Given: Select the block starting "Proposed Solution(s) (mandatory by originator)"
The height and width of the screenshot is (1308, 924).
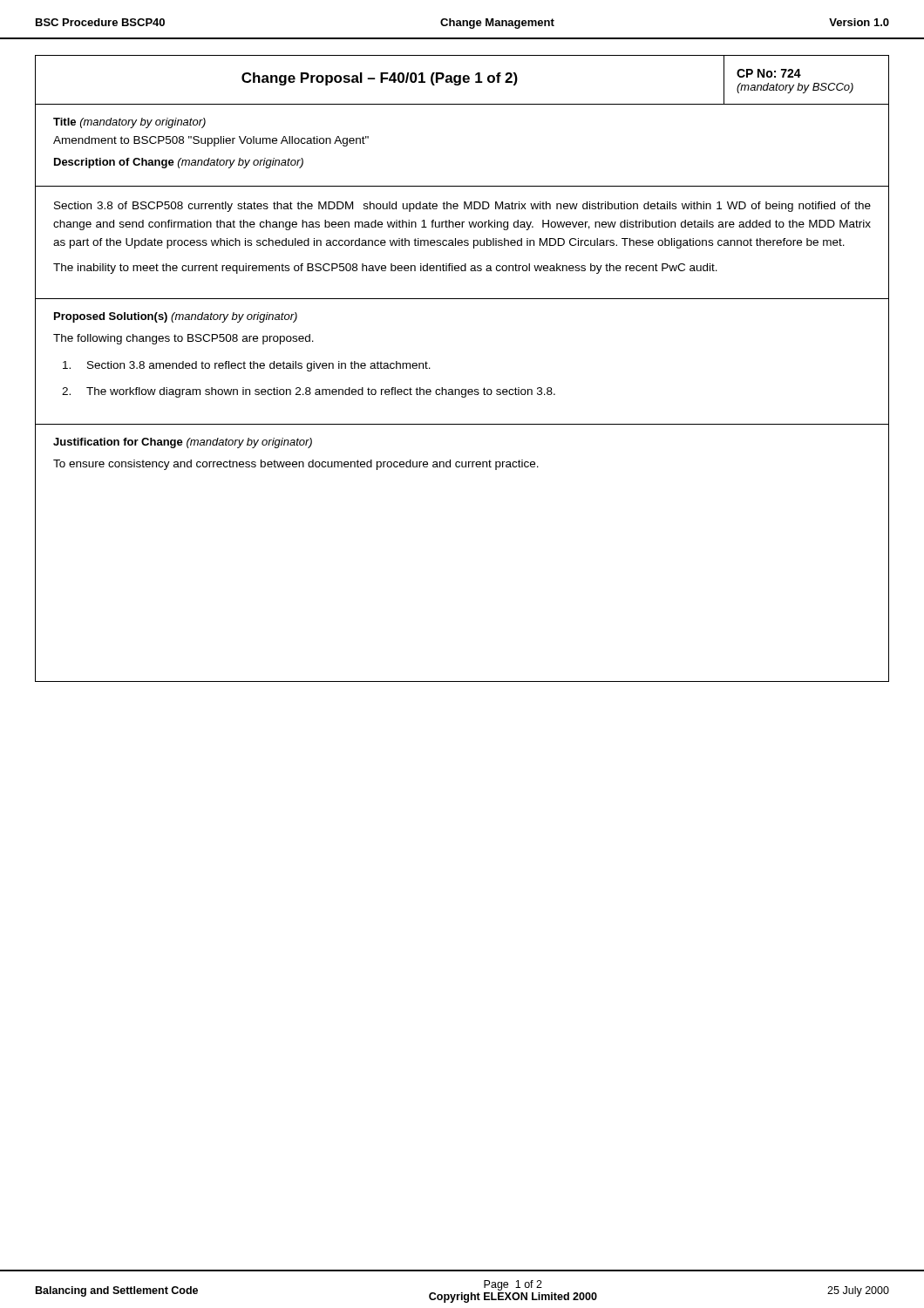Looking at the screenshot, I should coord(175,316).
